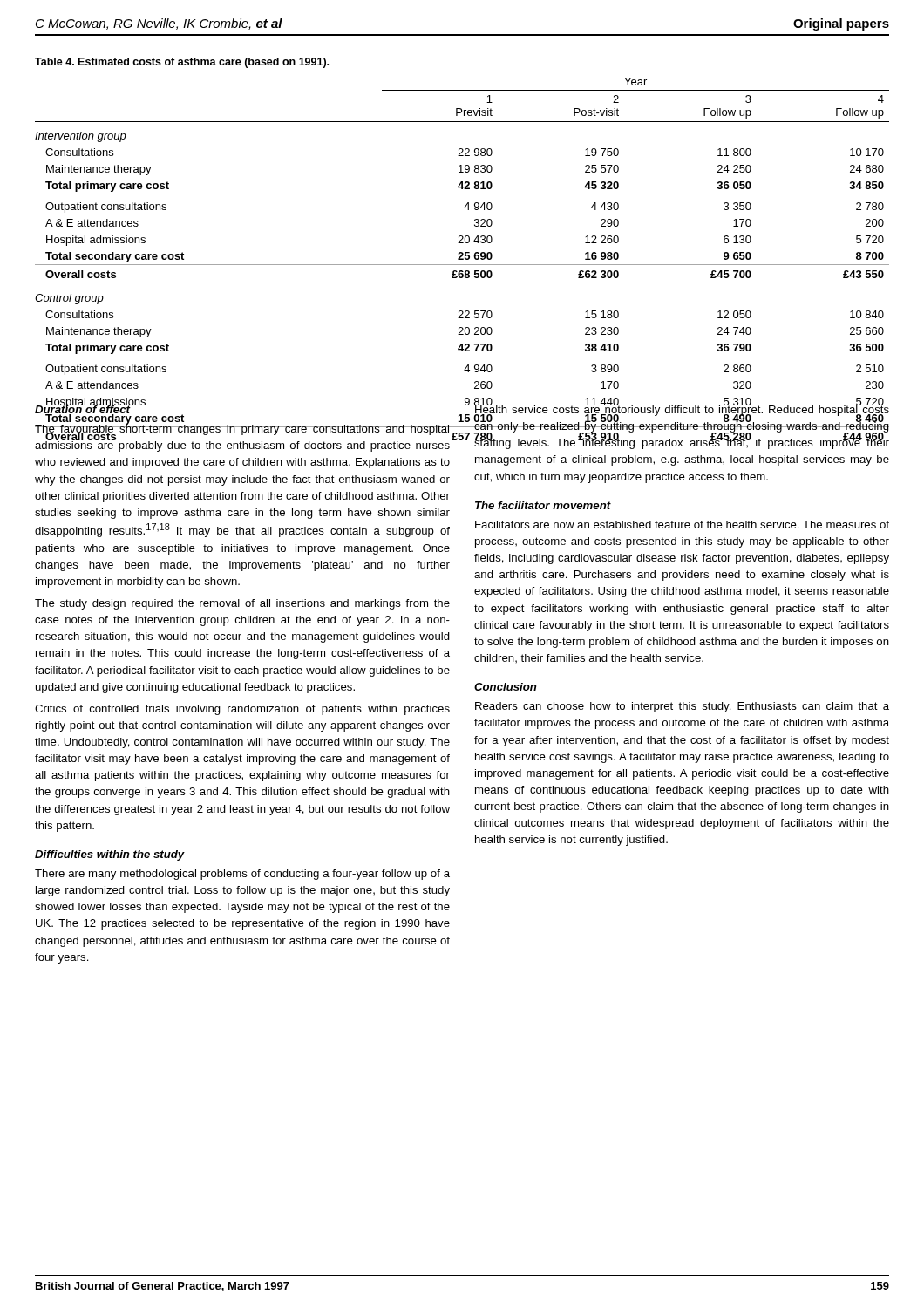This screenshot has width=924, height=1308.
Task: Find the block starting "Health service costs are"
Action: pos(682,443)
